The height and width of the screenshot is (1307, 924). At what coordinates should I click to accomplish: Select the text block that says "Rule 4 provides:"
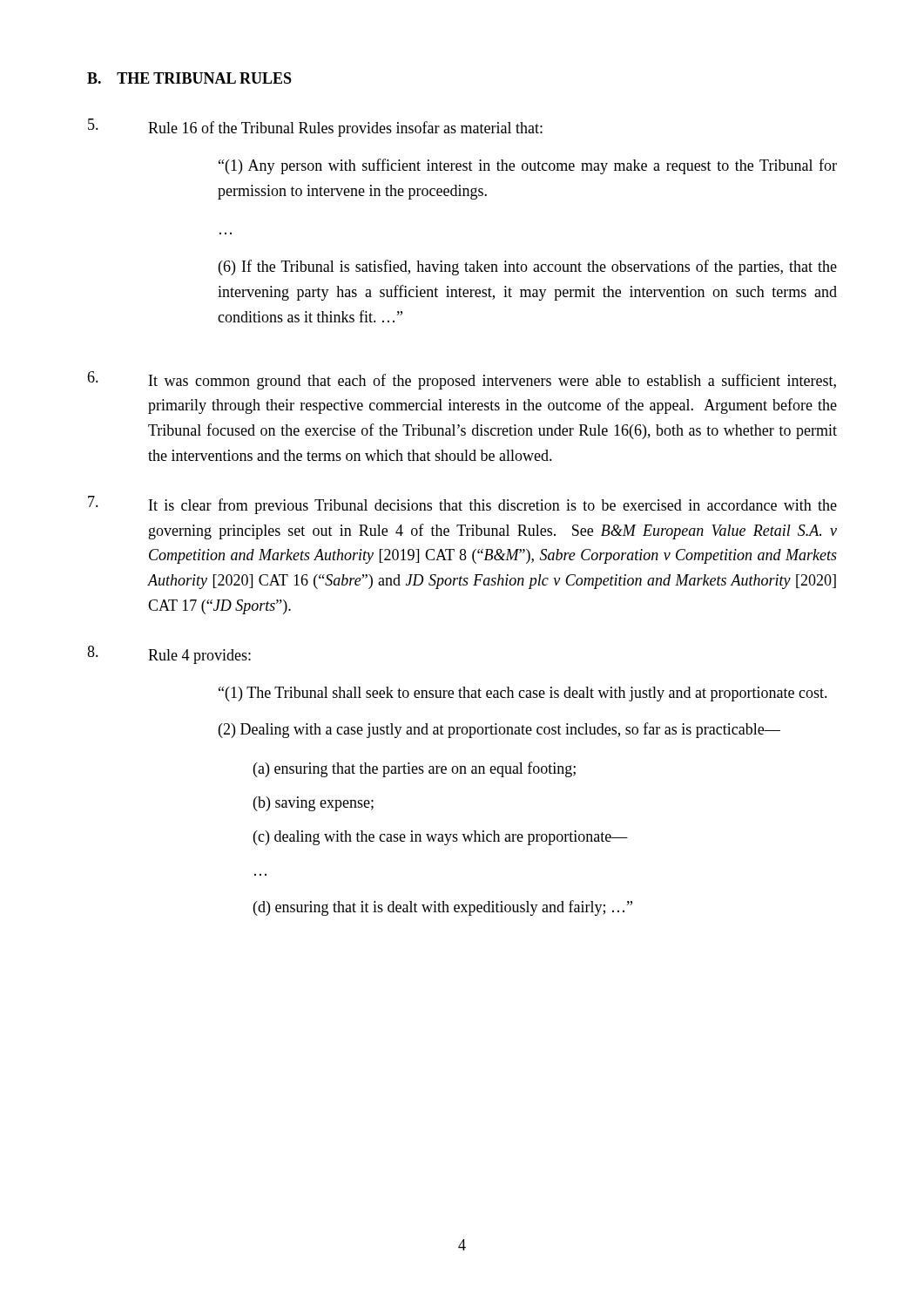pyautogui.click(x=169, y=655)
